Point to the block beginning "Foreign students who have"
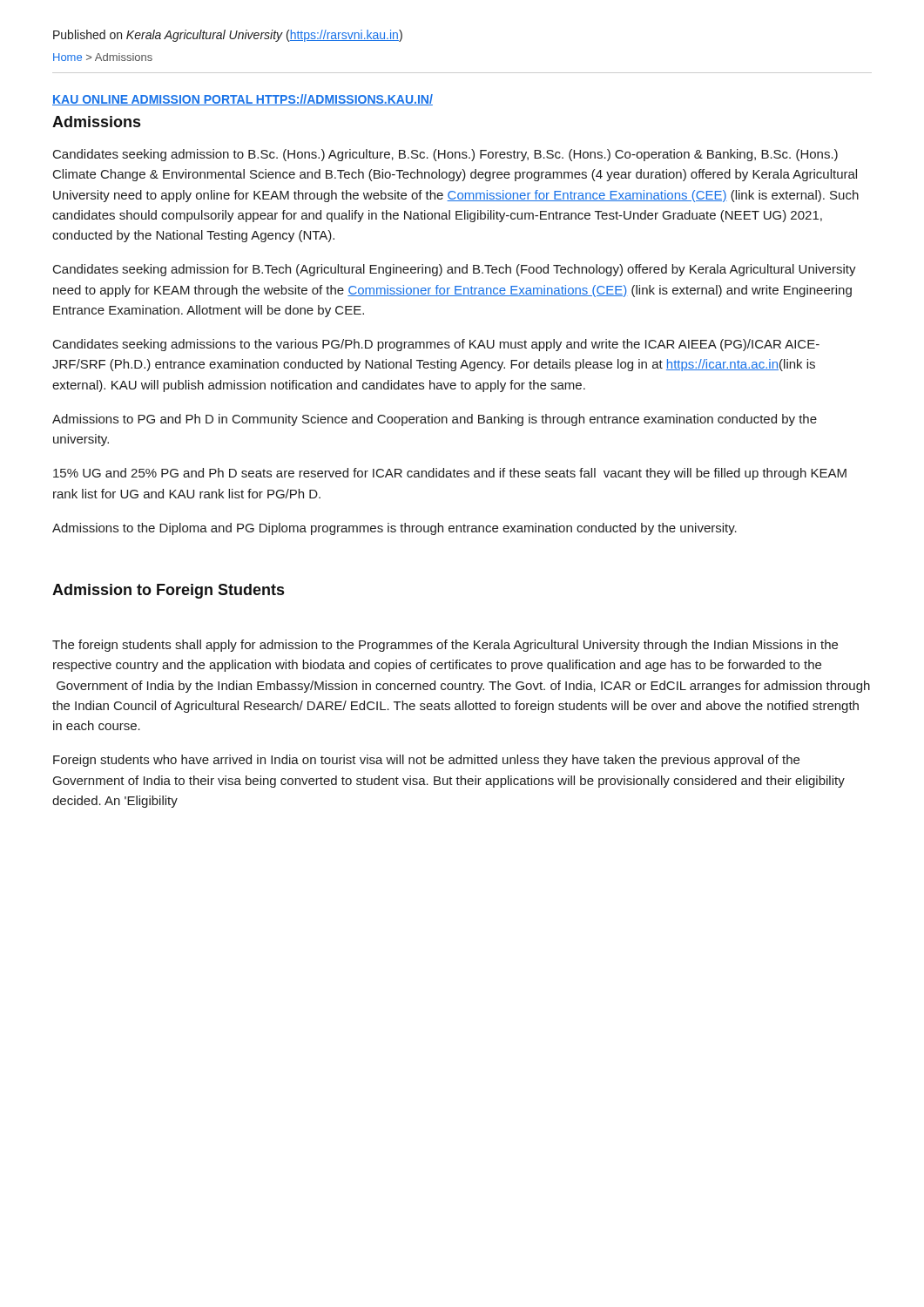 click(448, 780)
